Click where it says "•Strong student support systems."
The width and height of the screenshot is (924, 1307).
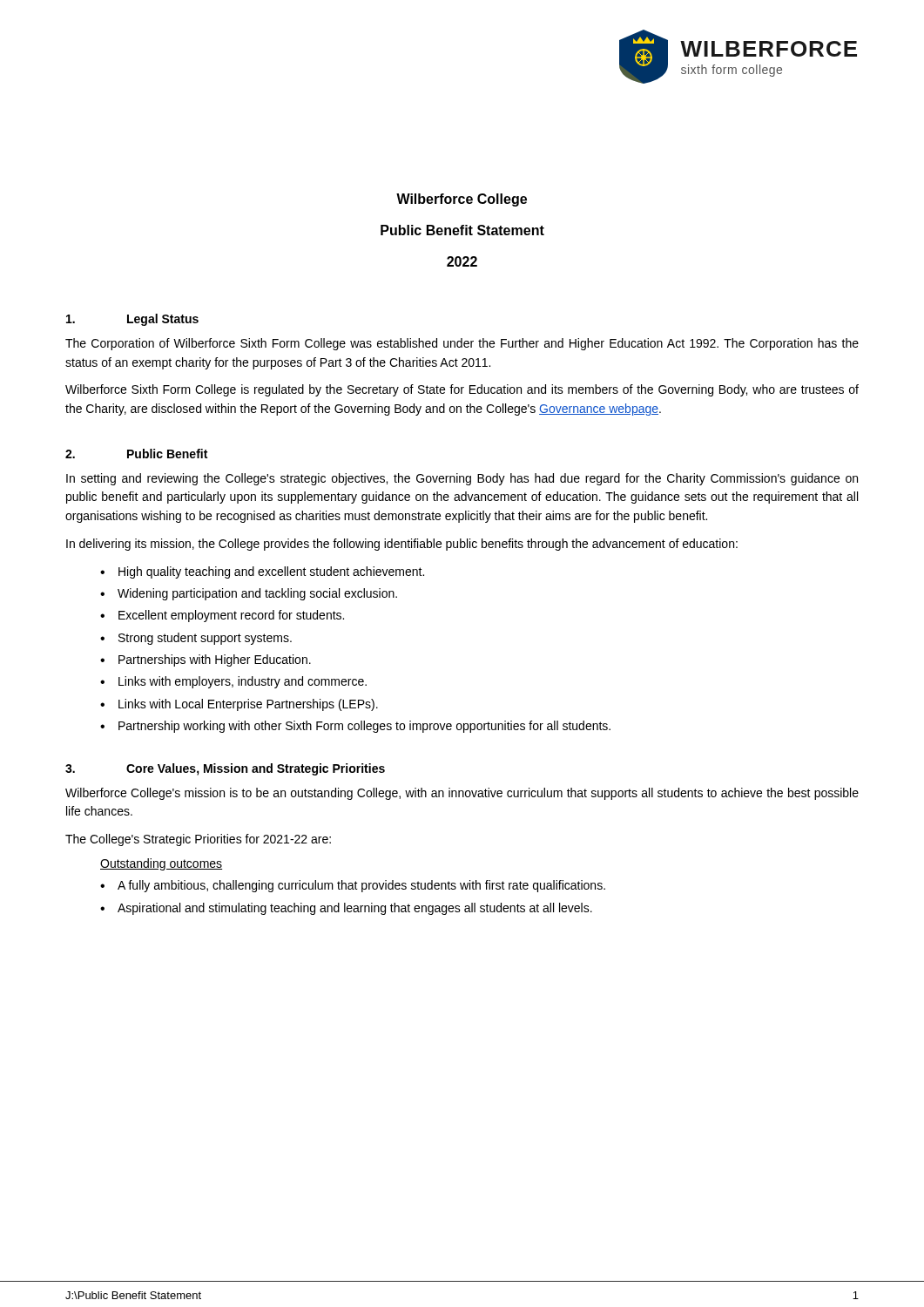196,639
